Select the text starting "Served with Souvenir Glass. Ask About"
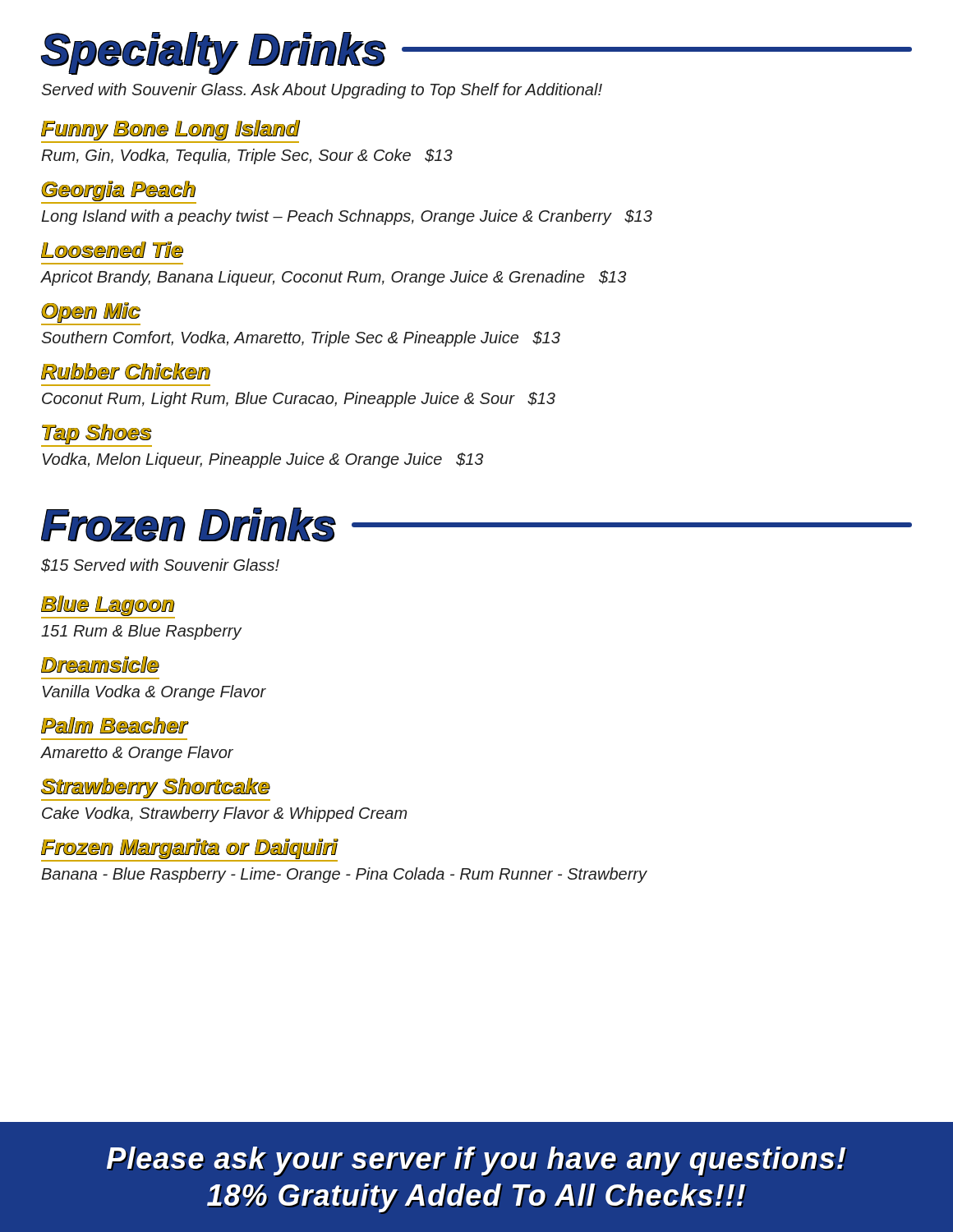Screen dimensions: 1232x953 click(x=322, y=90)
